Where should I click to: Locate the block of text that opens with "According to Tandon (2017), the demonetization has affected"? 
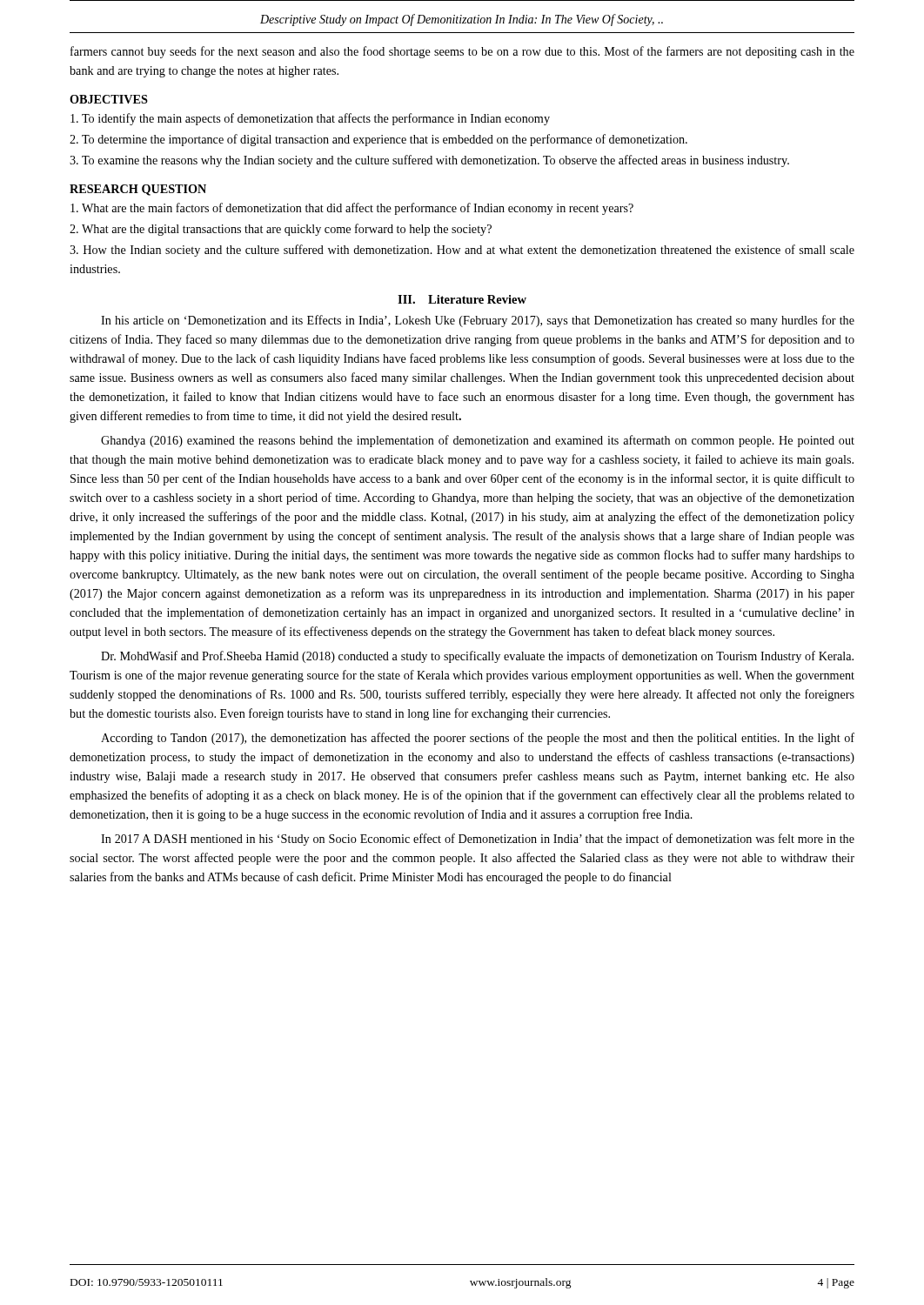462,776
